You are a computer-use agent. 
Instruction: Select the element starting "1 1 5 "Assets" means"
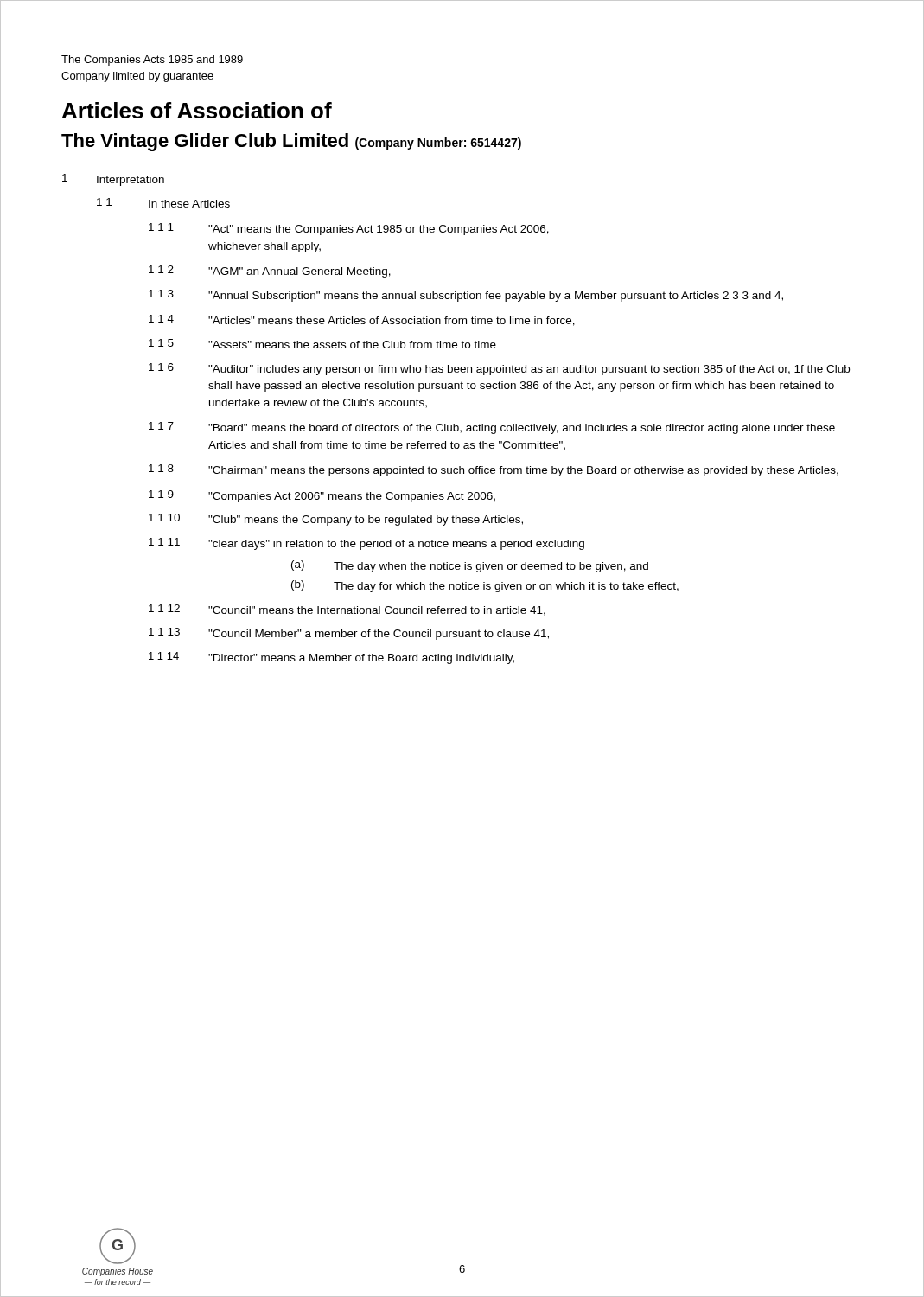point(505,345)
